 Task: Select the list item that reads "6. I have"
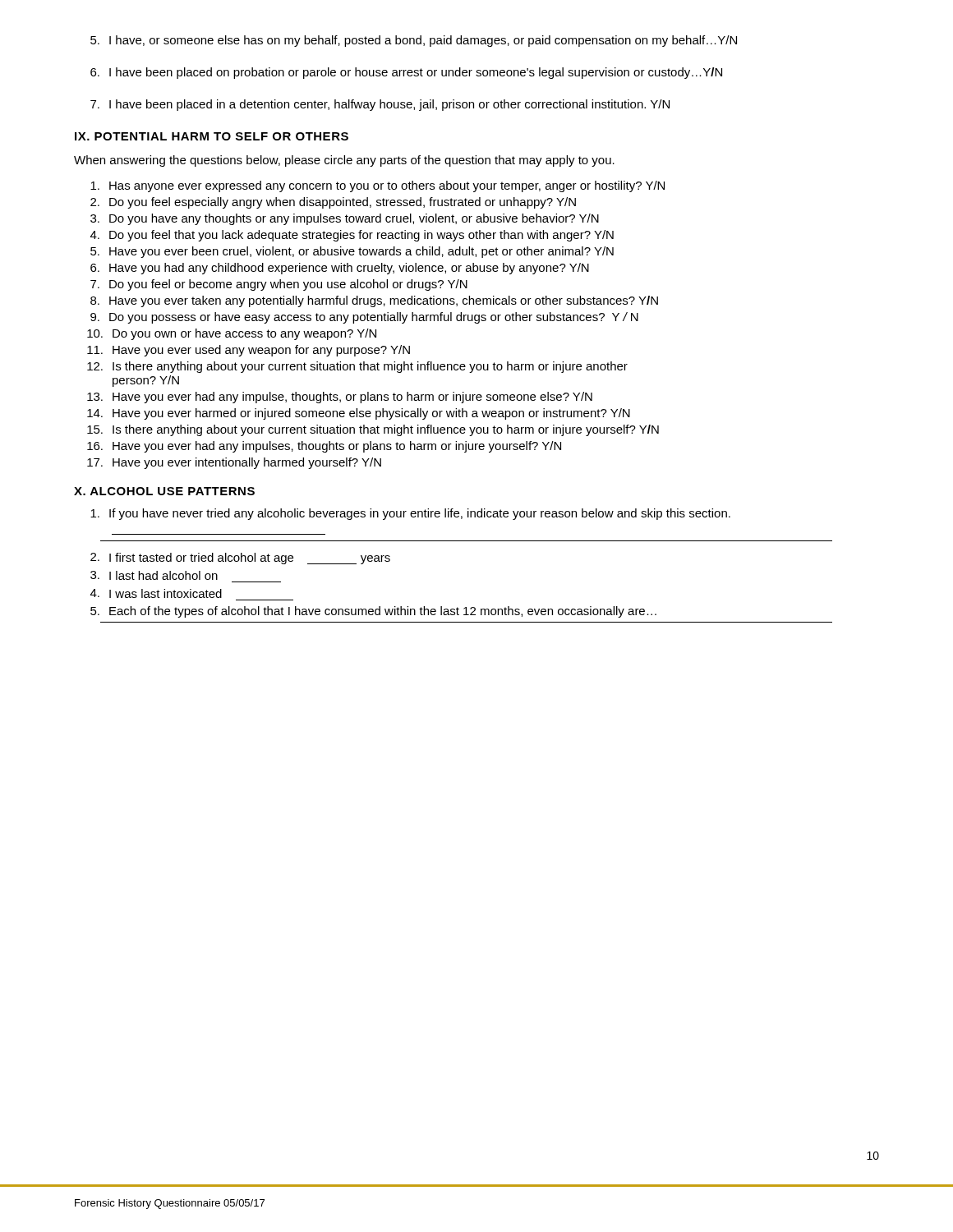[476, 72]
